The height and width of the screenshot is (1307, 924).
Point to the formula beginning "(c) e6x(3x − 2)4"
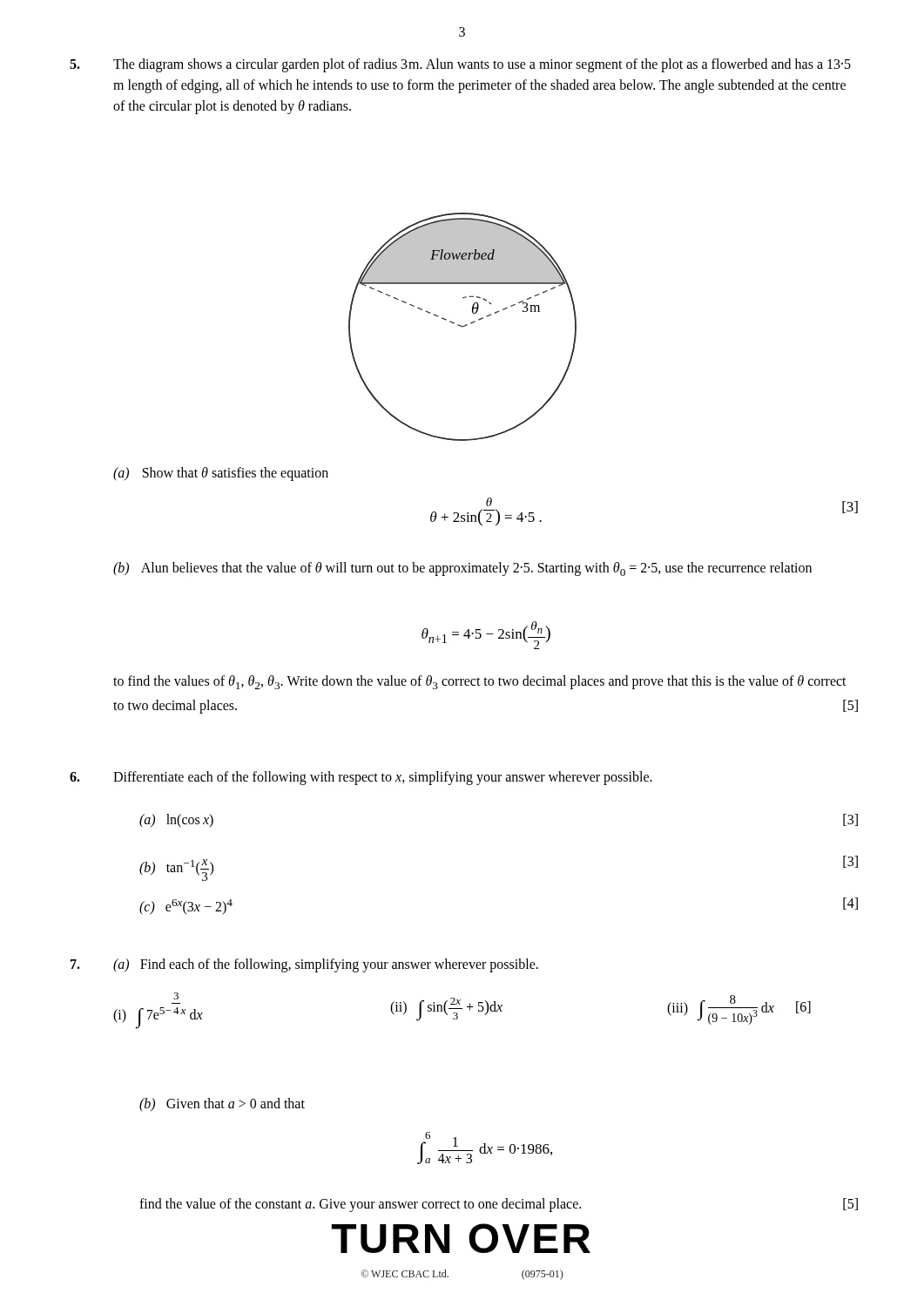pos(191,906)
